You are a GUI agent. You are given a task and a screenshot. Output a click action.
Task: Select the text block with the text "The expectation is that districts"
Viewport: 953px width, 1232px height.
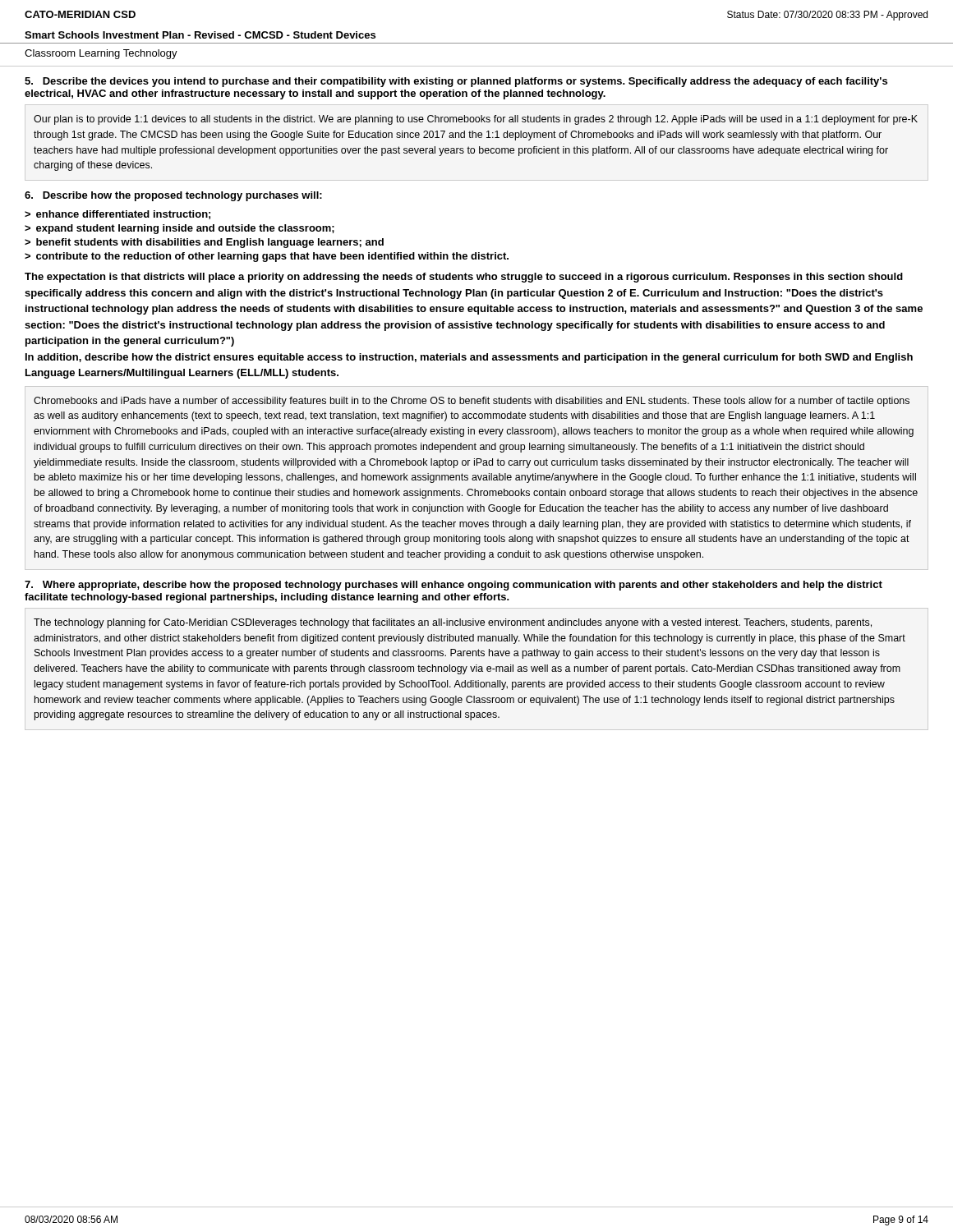pyautogui.click(x=474, y=324)
